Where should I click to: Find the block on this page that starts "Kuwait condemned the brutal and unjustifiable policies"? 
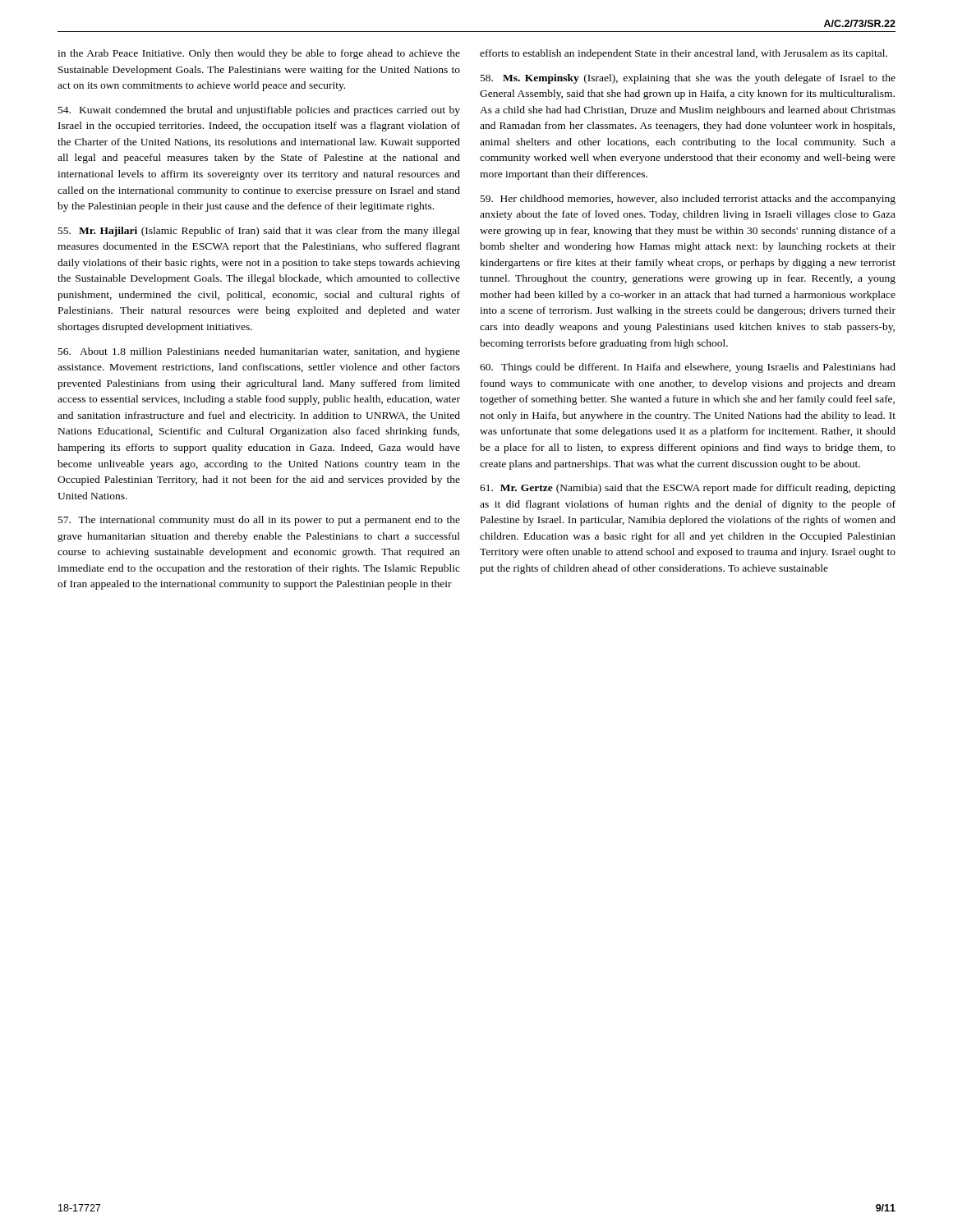click(259, 158)
